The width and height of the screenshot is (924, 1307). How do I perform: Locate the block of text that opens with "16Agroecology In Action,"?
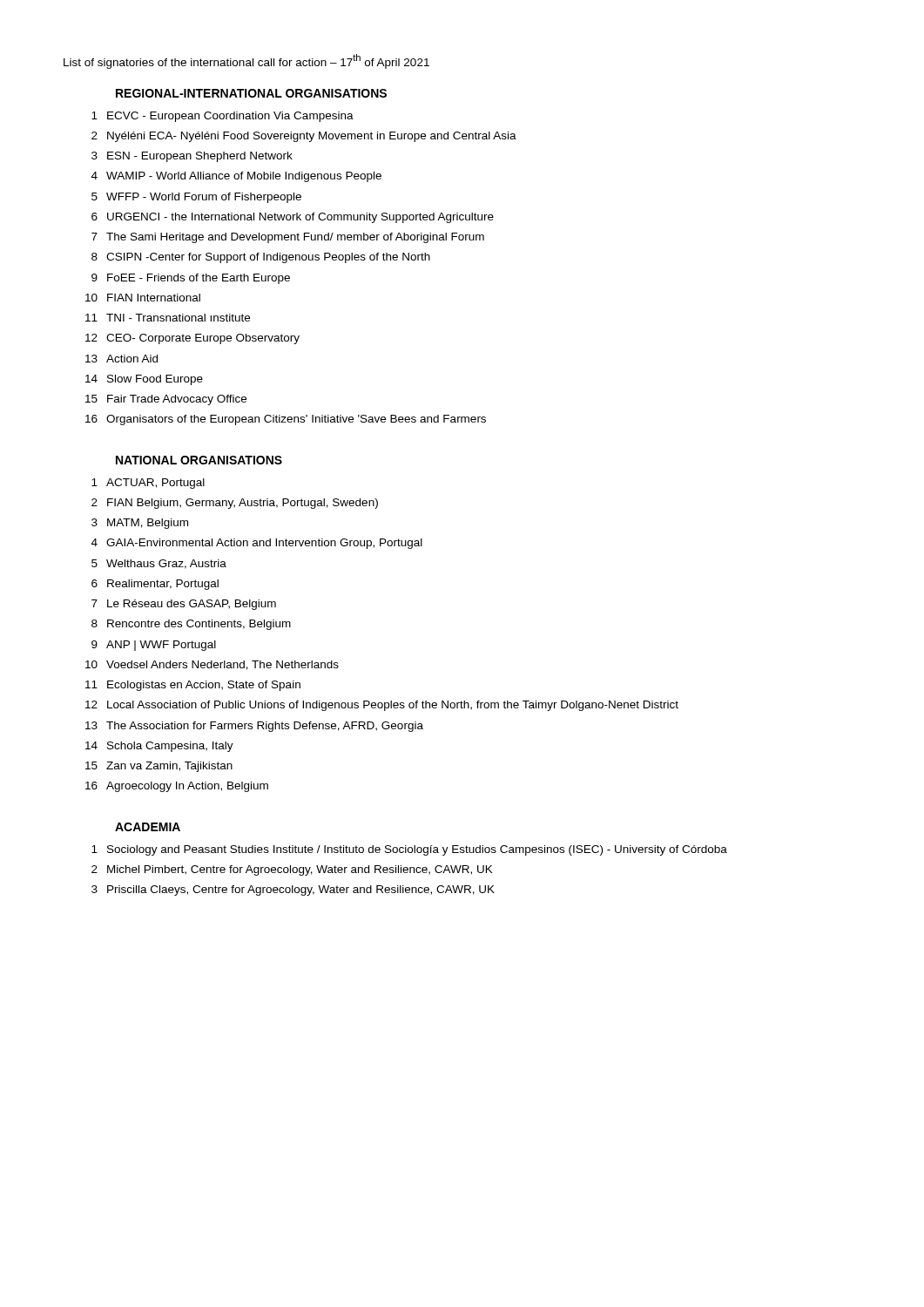point(177,787)
